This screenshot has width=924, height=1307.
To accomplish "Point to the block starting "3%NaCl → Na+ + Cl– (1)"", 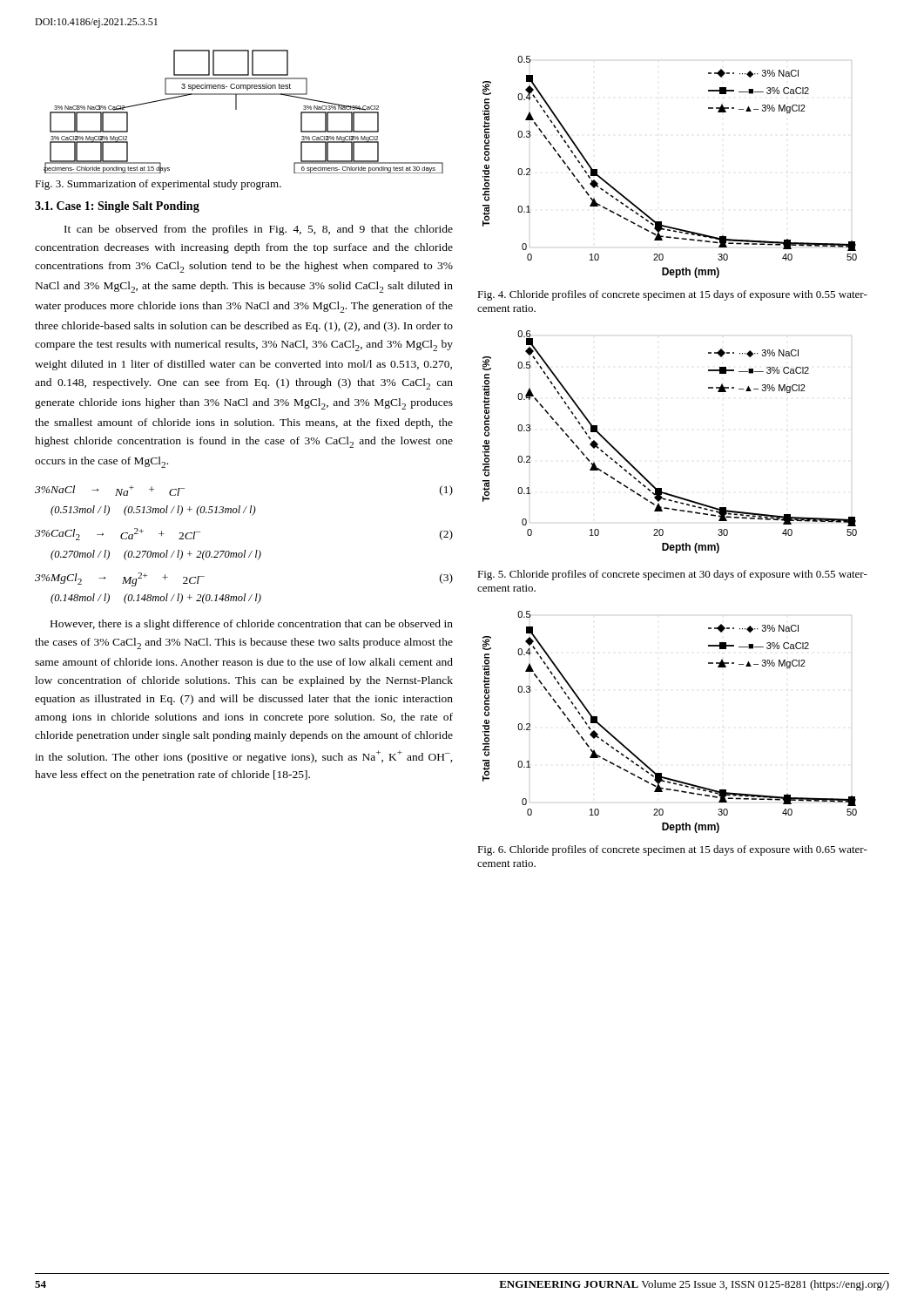I will click(x=57, y=490).
